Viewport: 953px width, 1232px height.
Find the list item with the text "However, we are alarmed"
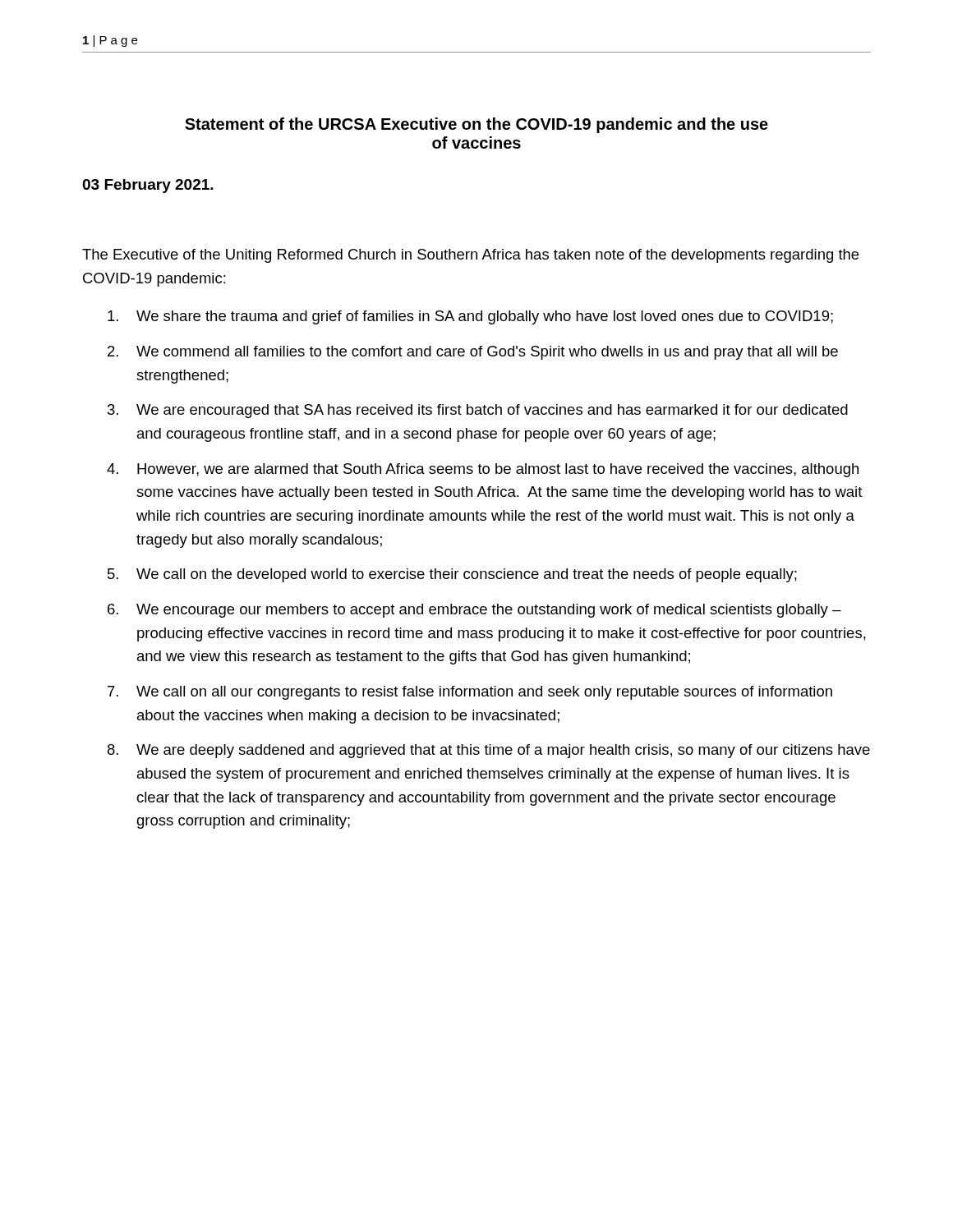tap(504, 504)
